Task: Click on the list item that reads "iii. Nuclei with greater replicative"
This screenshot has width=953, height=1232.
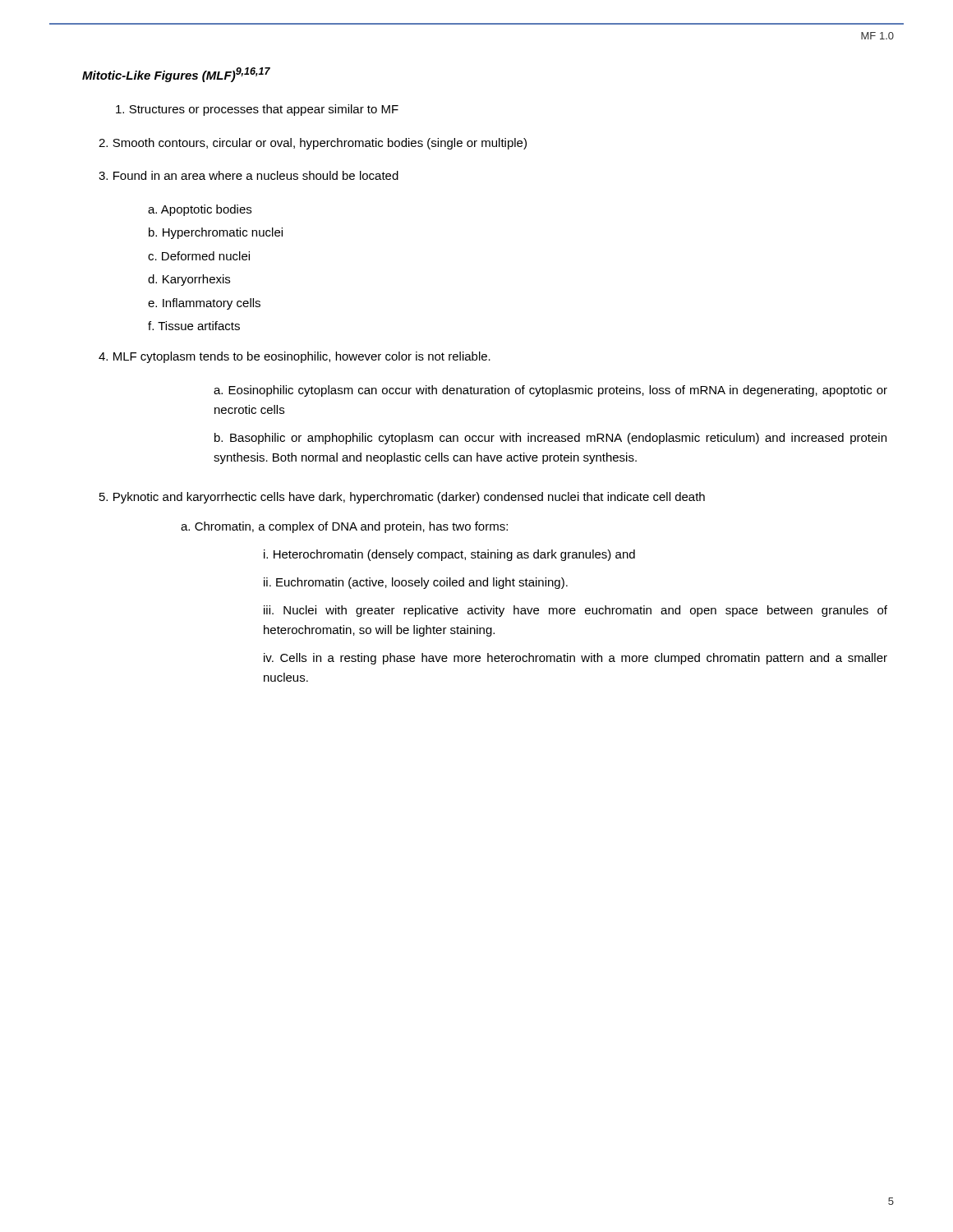Action: [x=575, y=620]
